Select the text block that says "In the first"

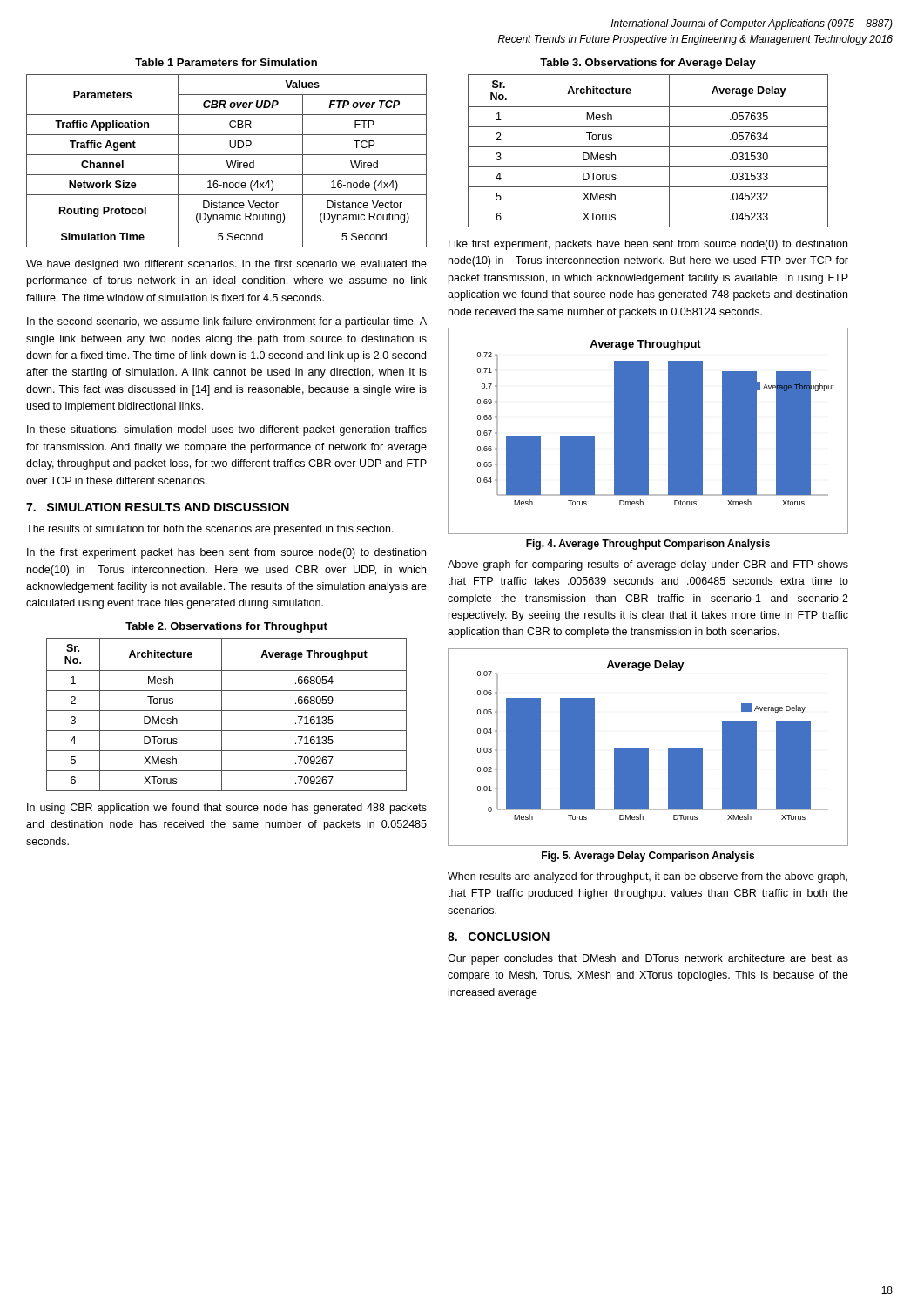226,578
